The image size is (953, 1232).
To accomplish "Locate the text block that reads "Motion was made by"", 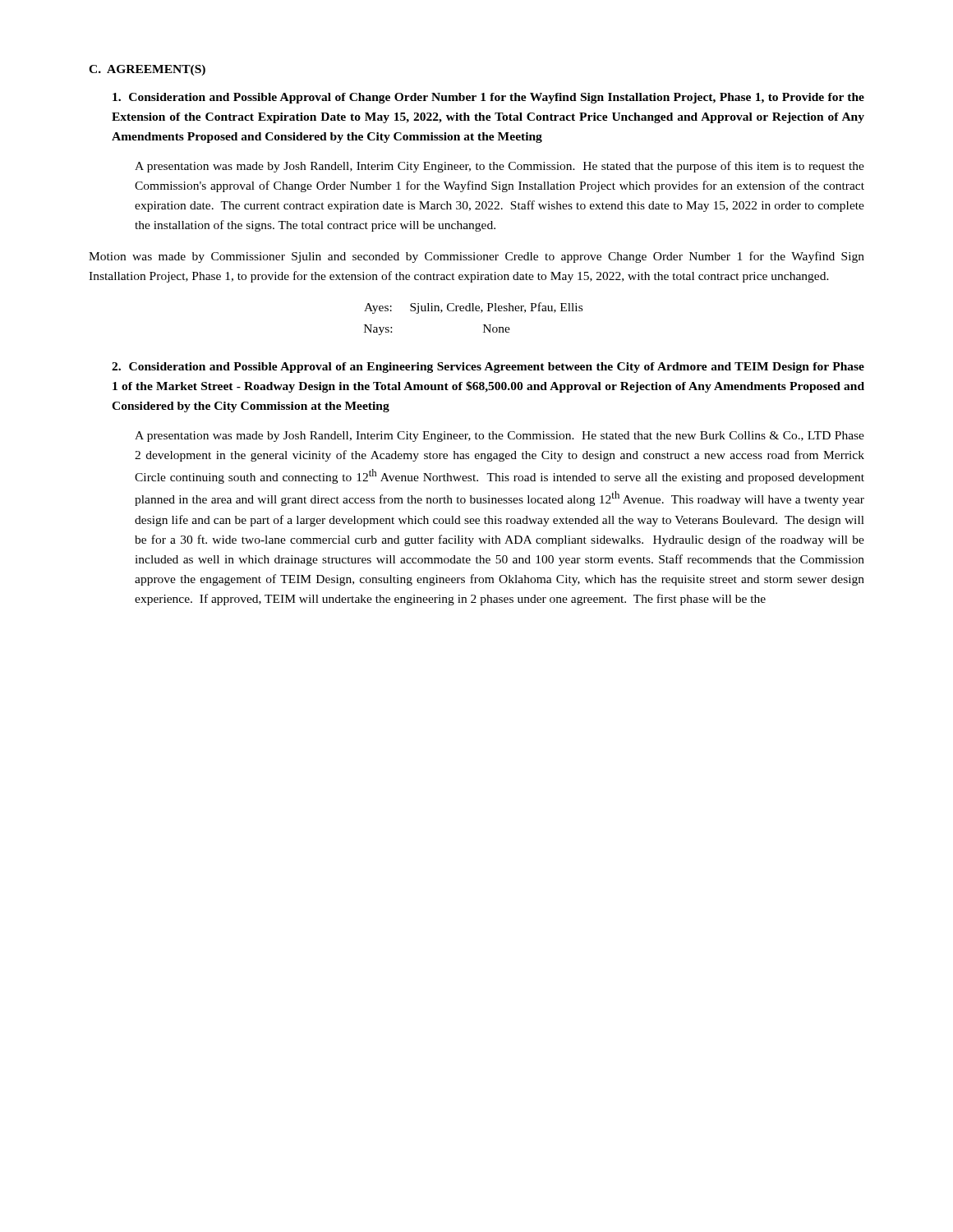I will click(476, 266).
